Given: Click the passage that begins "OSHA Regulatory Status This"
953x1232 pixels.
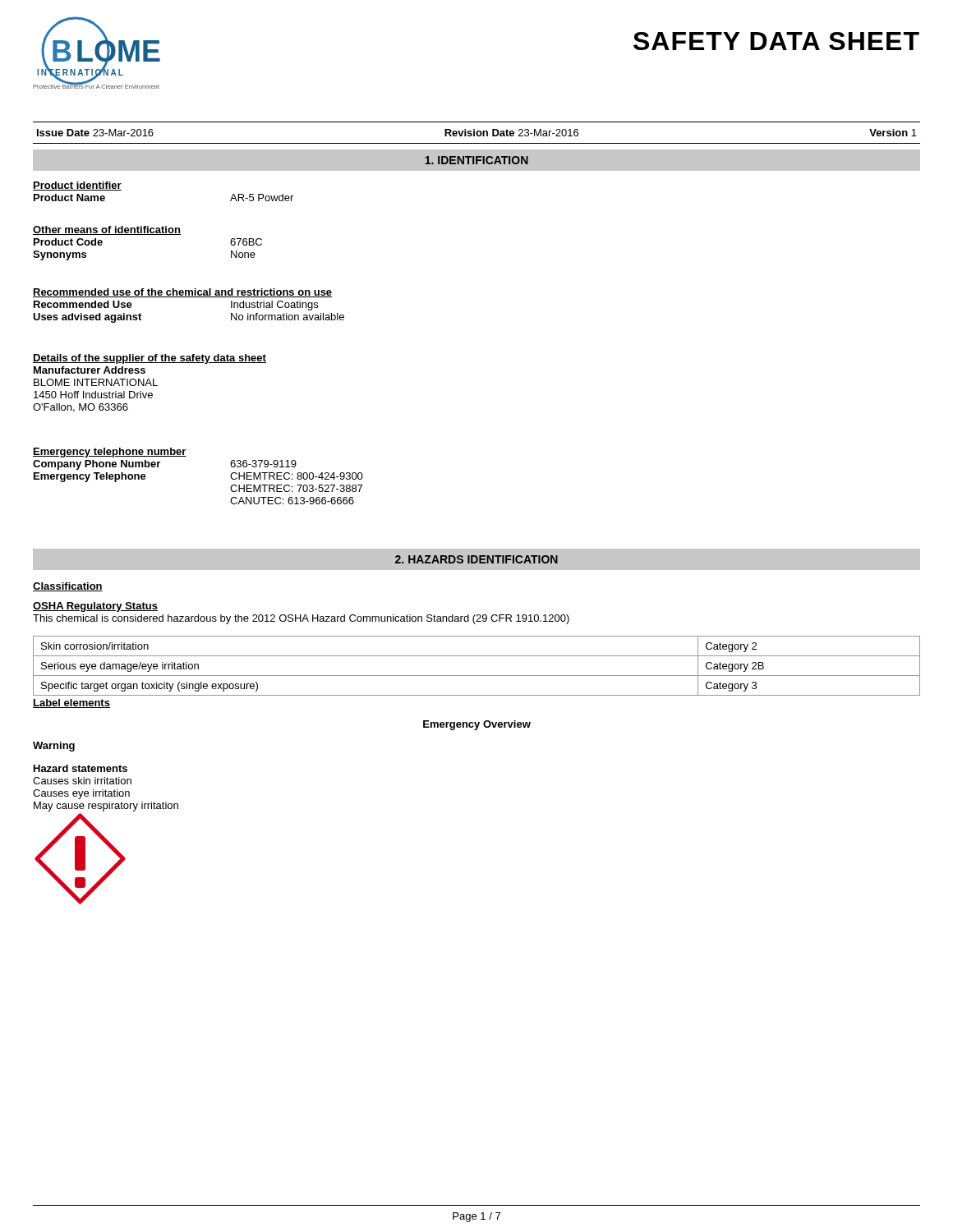Looking at the screenshot, I should [x=476, y=612].
